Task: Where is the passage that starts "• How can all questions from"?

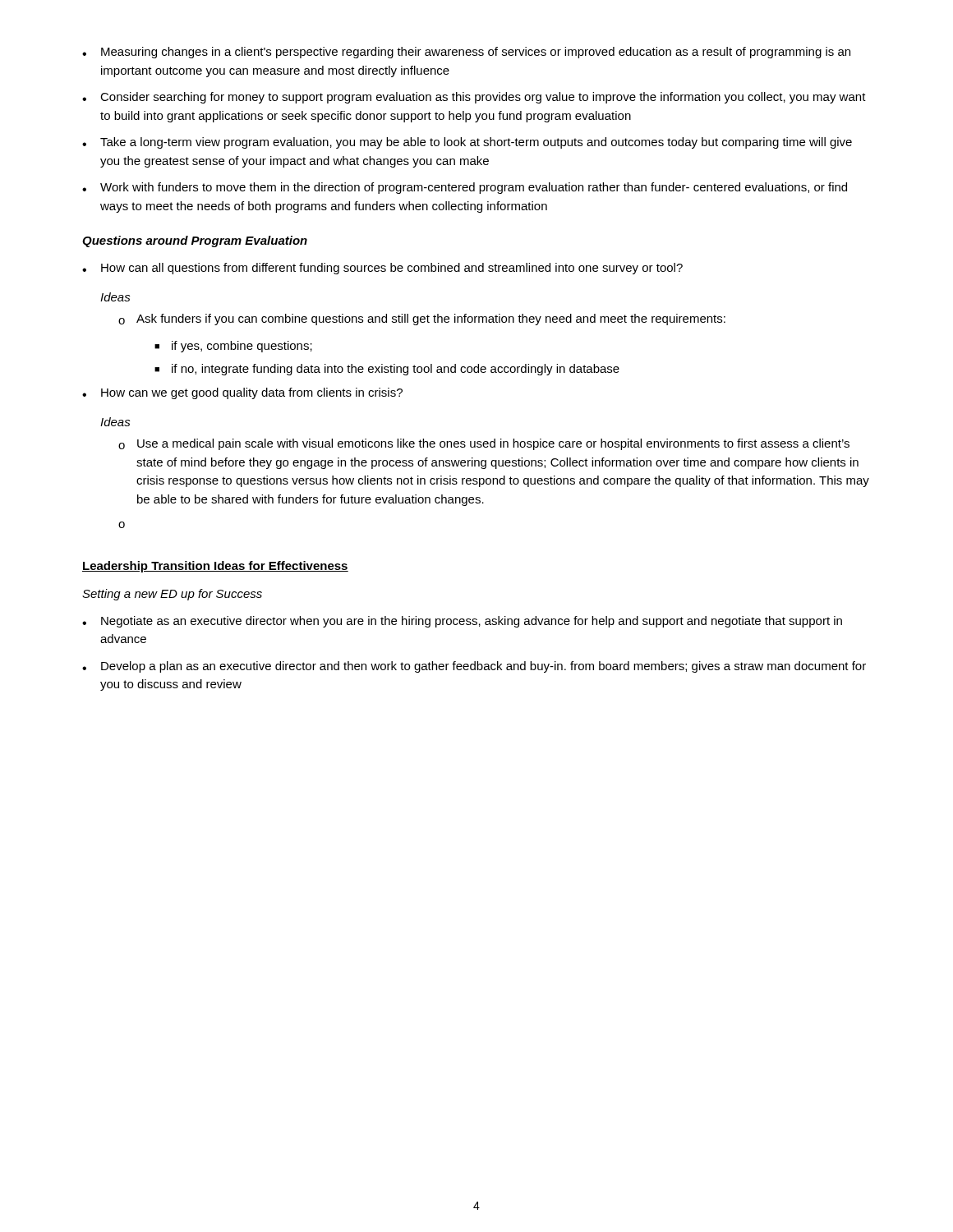Action: (x=476, y=269)
